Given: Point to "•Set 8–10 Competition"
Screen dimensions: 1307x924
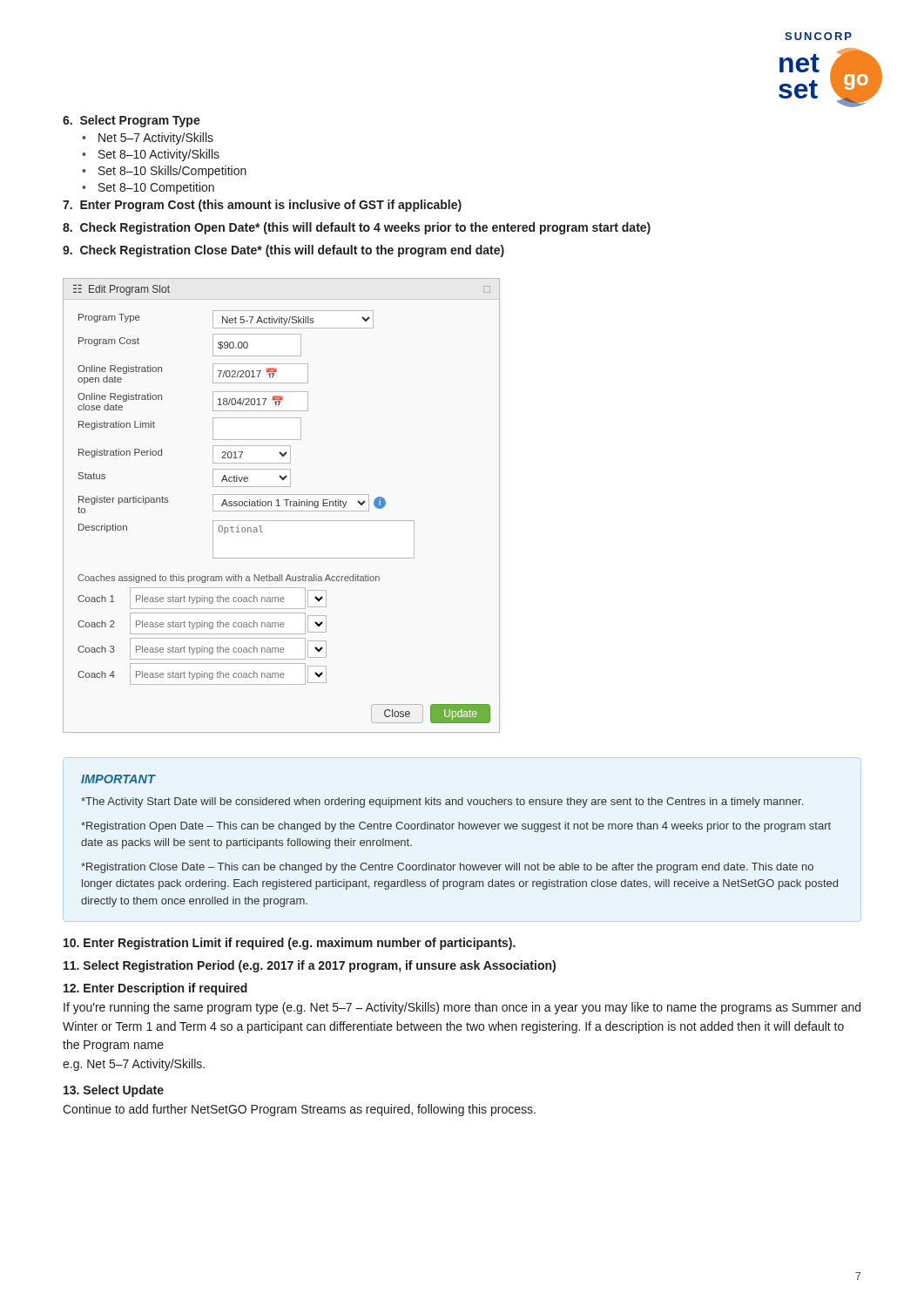Looking at the screenshot, I should pos(148,187).
